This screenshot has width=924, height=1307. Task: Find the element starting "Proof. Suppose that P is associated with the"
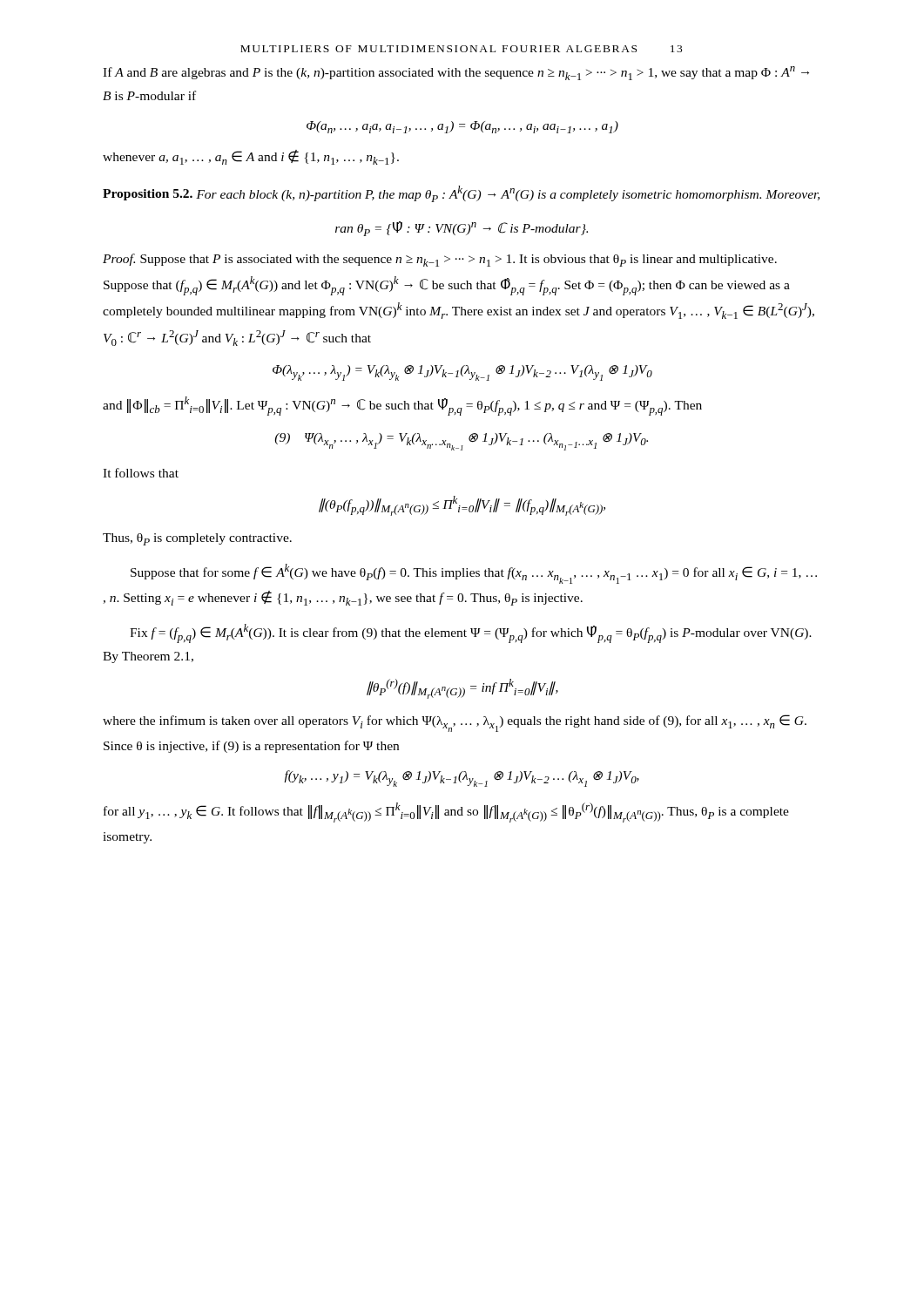[462, 300]
